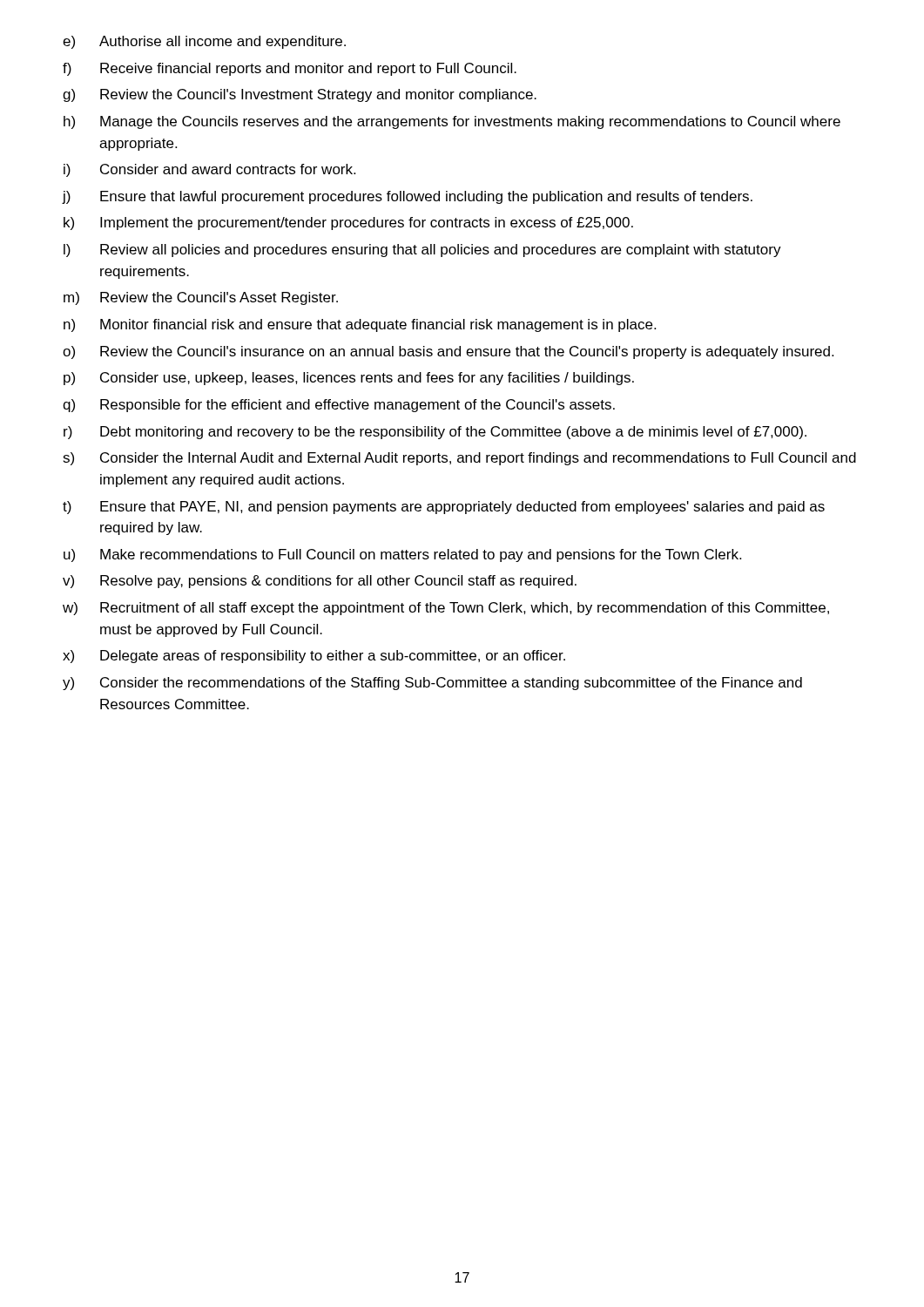Screen dimensions: 1307x924
Task: Find the list item that reads "u) Make recommendations to Full Council on matters"
Action: 462,555
